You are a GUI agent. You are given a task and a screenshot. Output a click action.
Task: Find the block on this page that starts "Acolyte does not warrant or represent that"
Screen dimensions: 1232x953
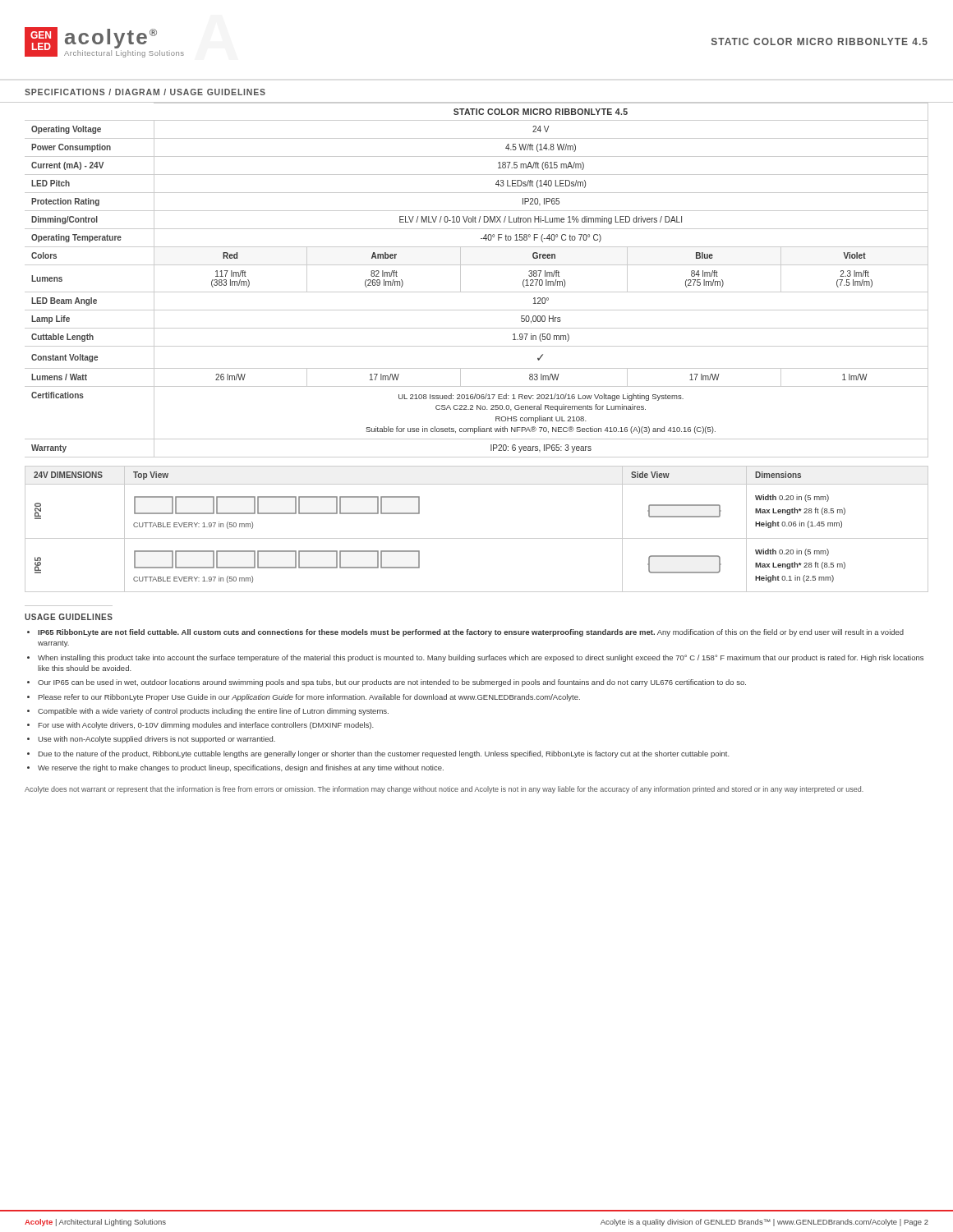[444, 790]
